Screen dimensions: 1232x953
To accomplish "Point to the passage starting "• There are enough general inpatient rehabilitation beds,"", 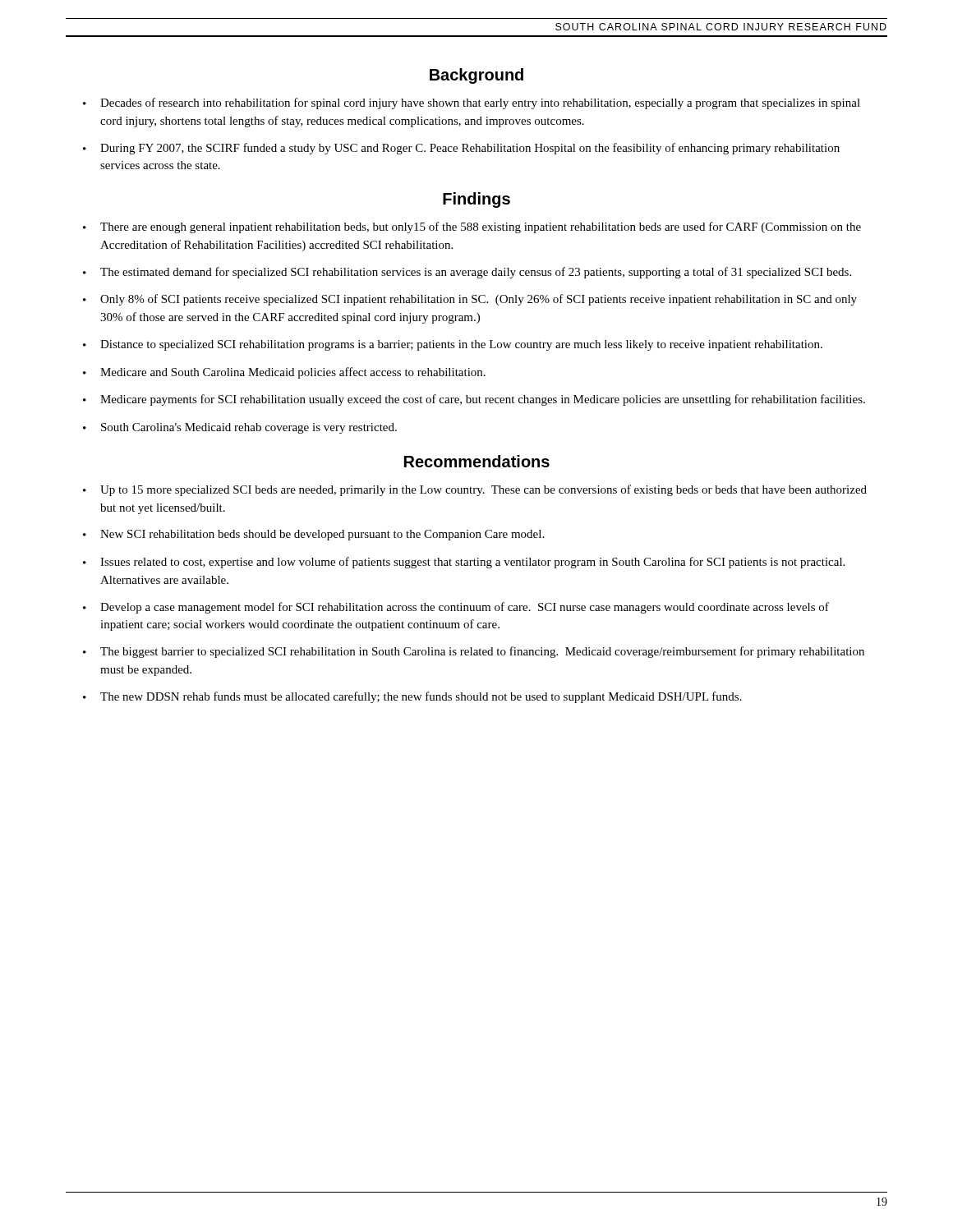I will coord(476,236).
